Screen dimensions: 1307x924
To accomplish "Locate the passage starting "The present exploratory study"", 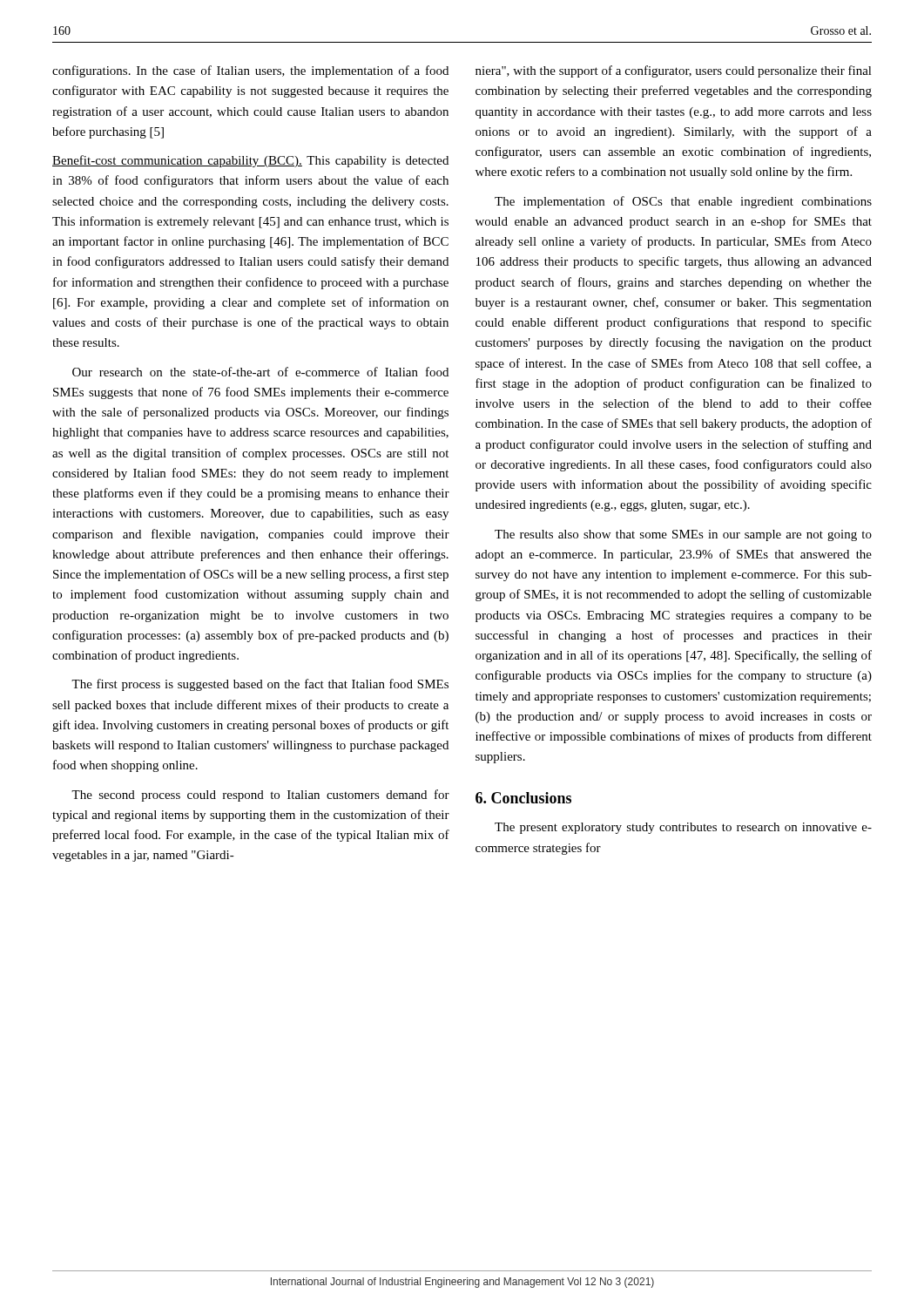I will [x=673, y=837].
